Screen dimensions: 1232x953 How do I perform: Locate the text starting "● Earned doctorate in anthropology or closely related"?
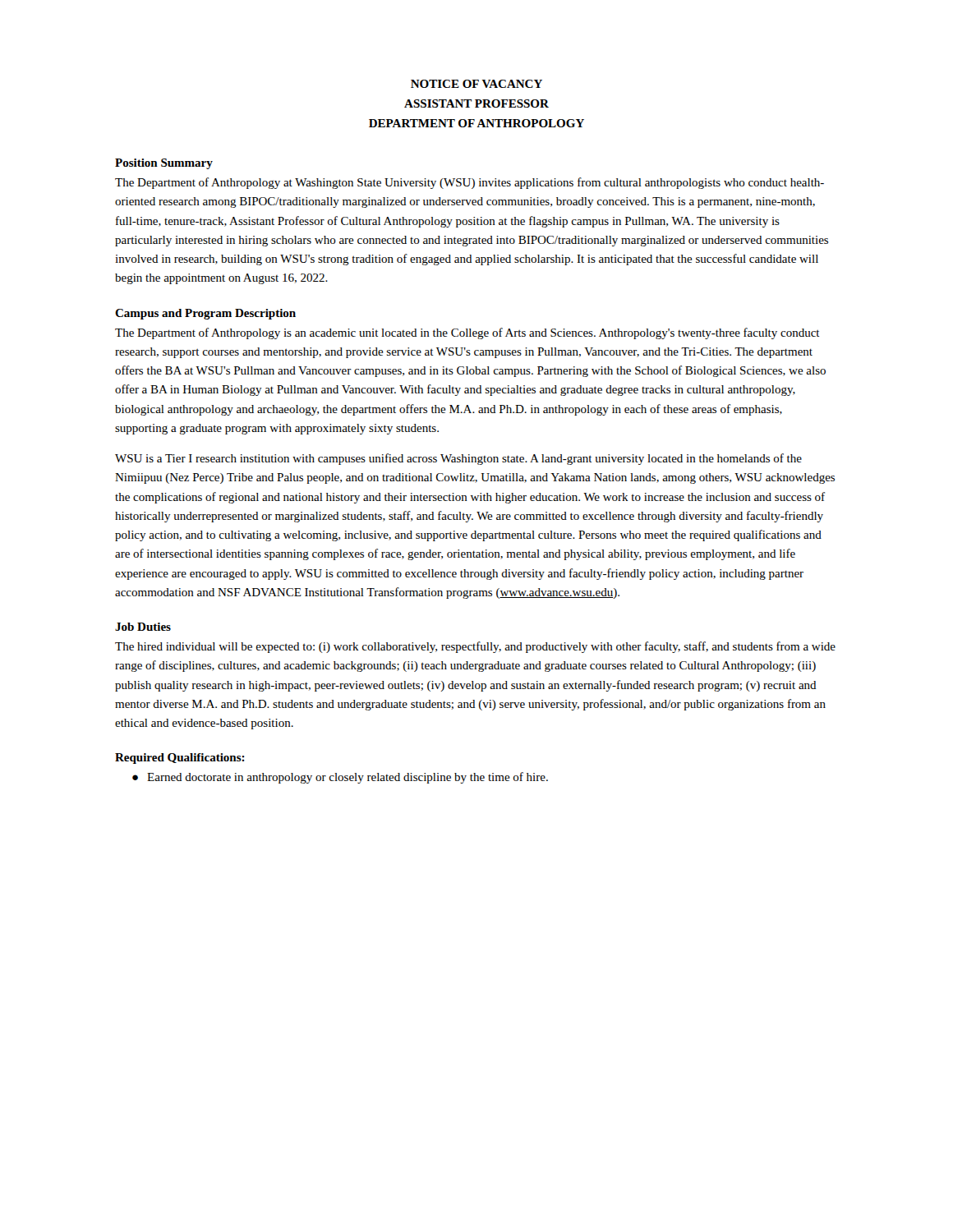(340, 778)
